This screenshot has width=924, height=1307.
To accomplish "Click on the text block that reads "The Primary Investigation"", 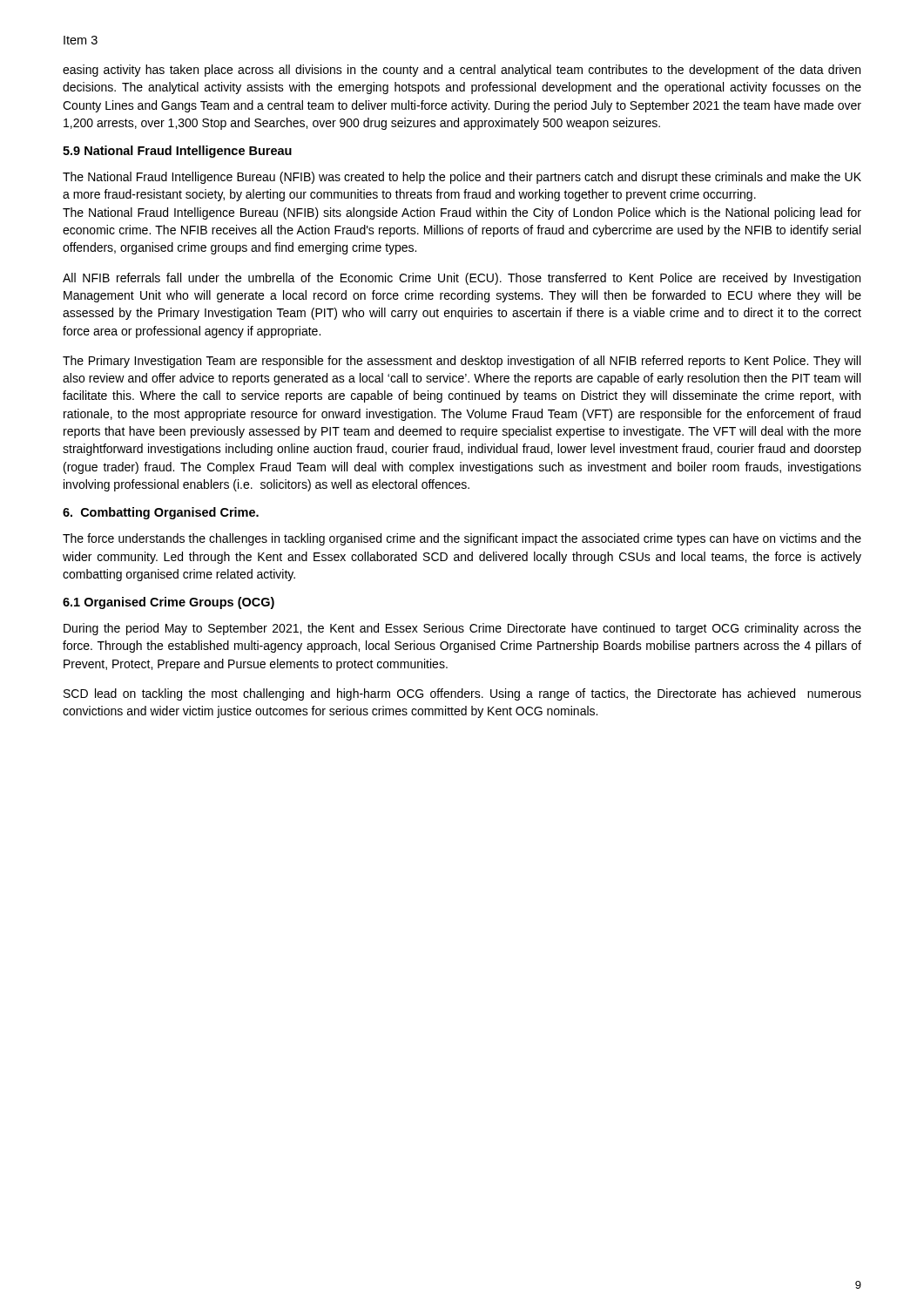I will (x=462, y=423).
